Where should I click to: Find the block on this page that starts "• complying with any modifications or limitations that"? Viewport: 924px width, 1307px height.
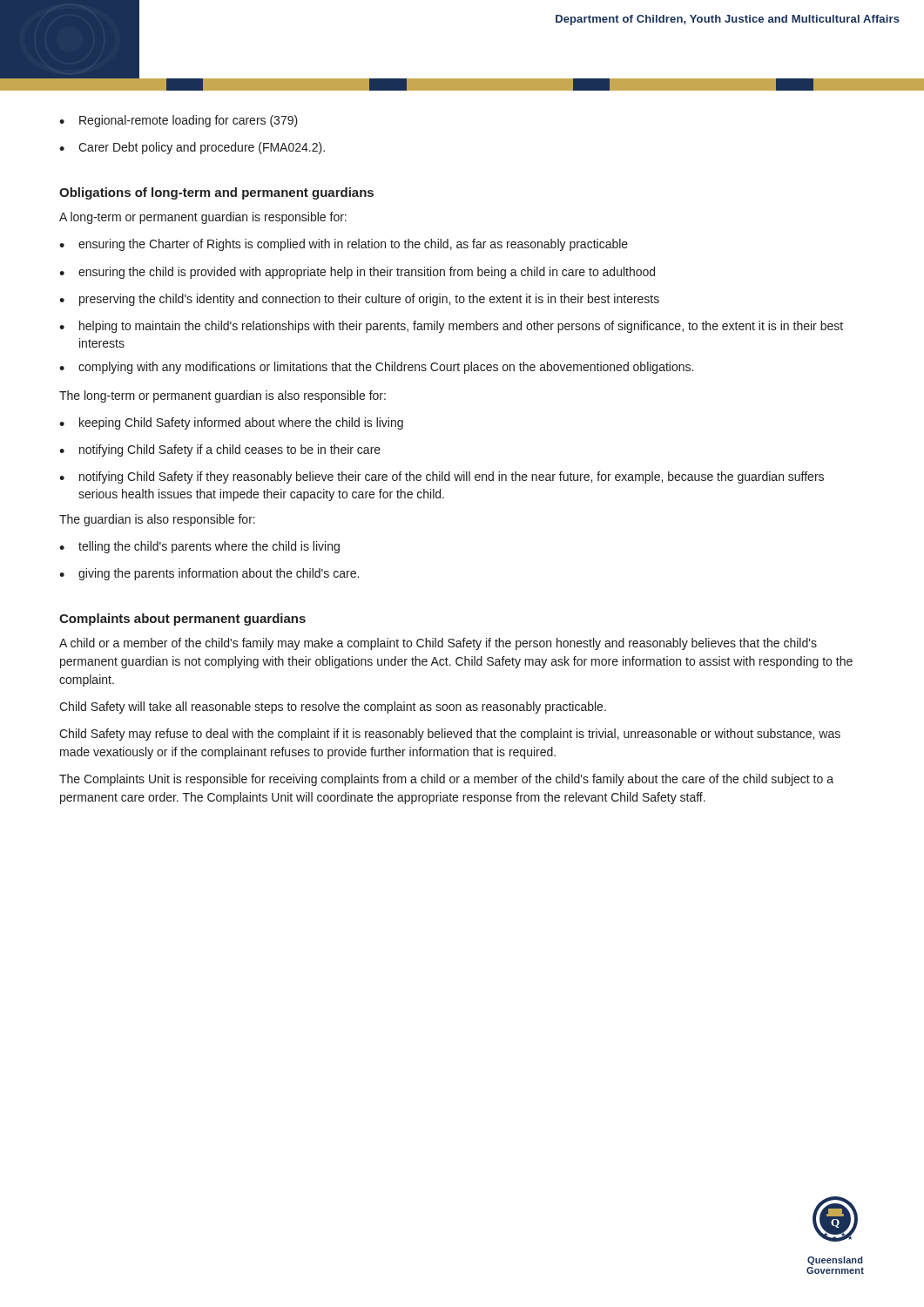pos(377,369)
